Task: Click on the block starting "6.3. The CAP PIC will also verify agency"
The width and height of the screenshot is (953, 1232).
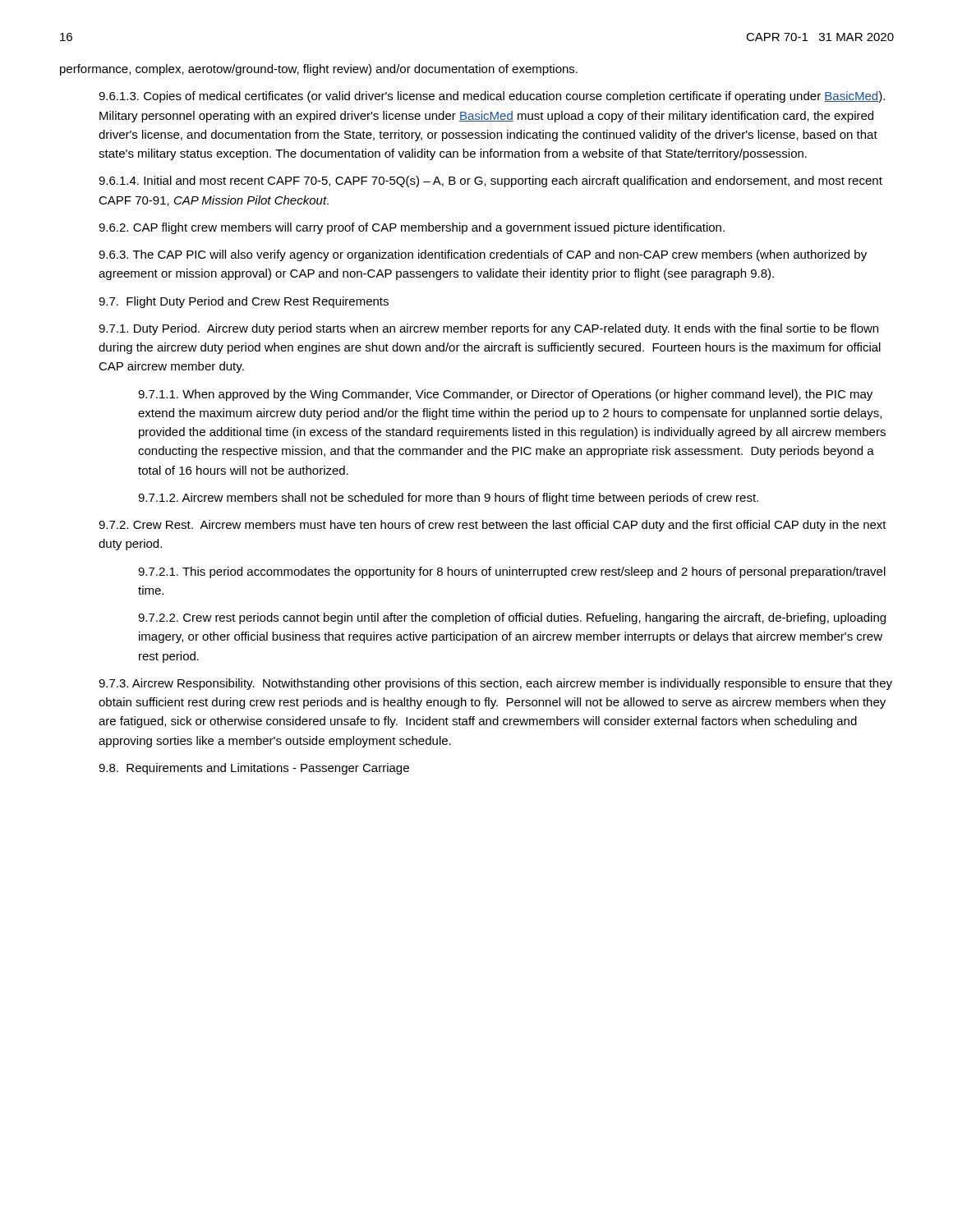Action: tap(483, 264)
